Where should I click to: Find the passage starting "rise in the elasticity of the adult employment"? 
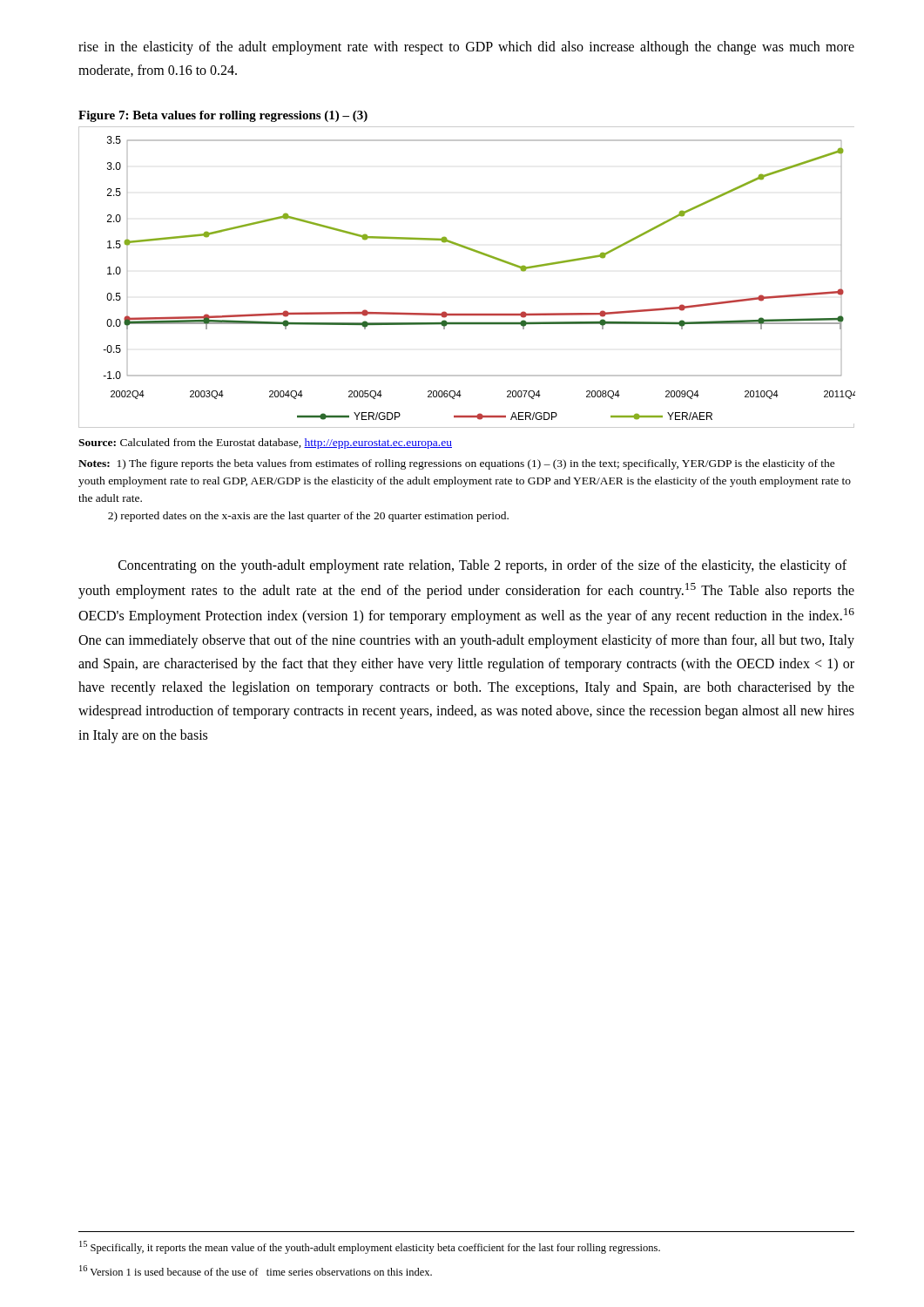tap(466, 58)
